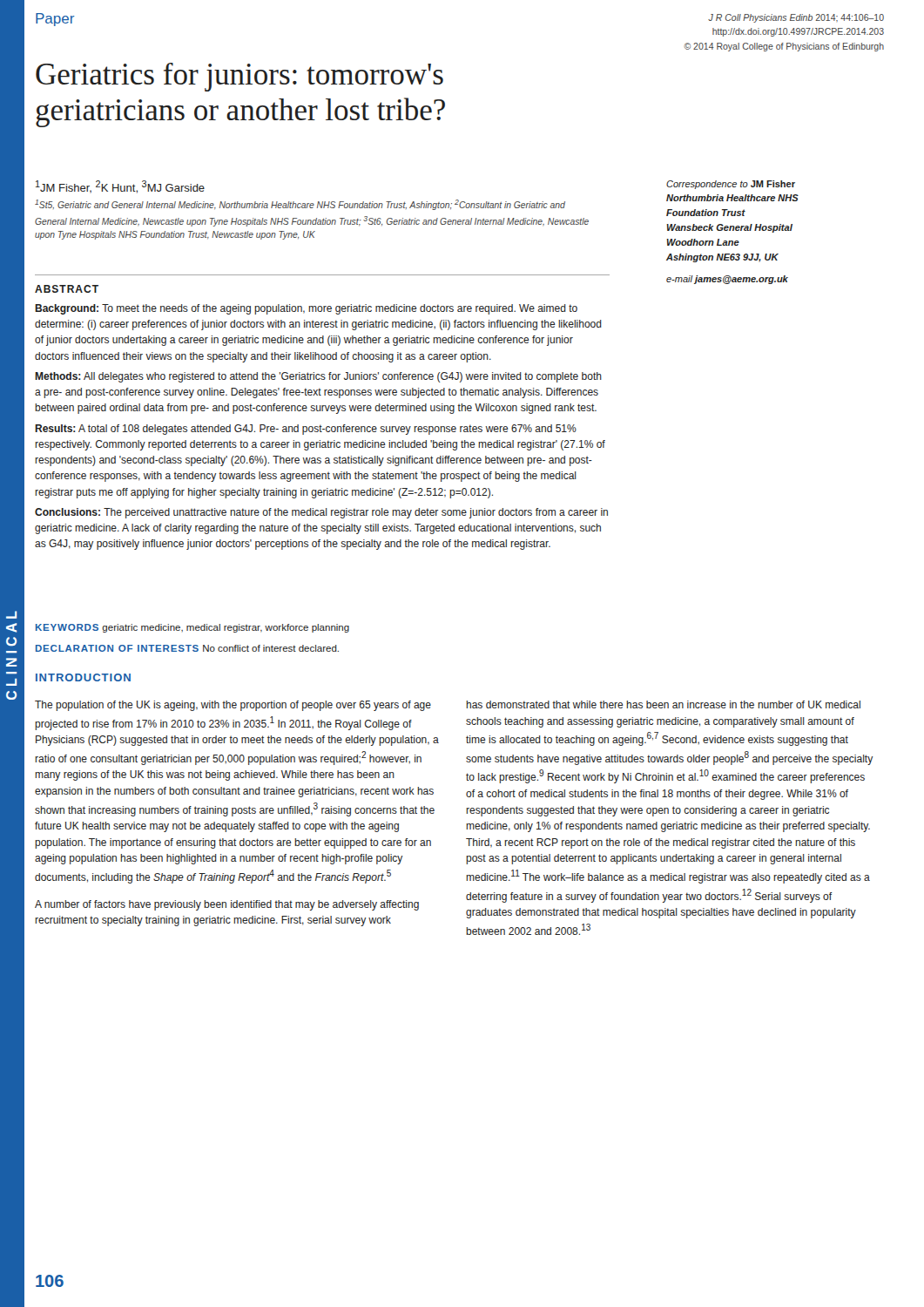Navigate to the element starting "has demonstrated that"
924x1307 pixels.
click(671, 818)
